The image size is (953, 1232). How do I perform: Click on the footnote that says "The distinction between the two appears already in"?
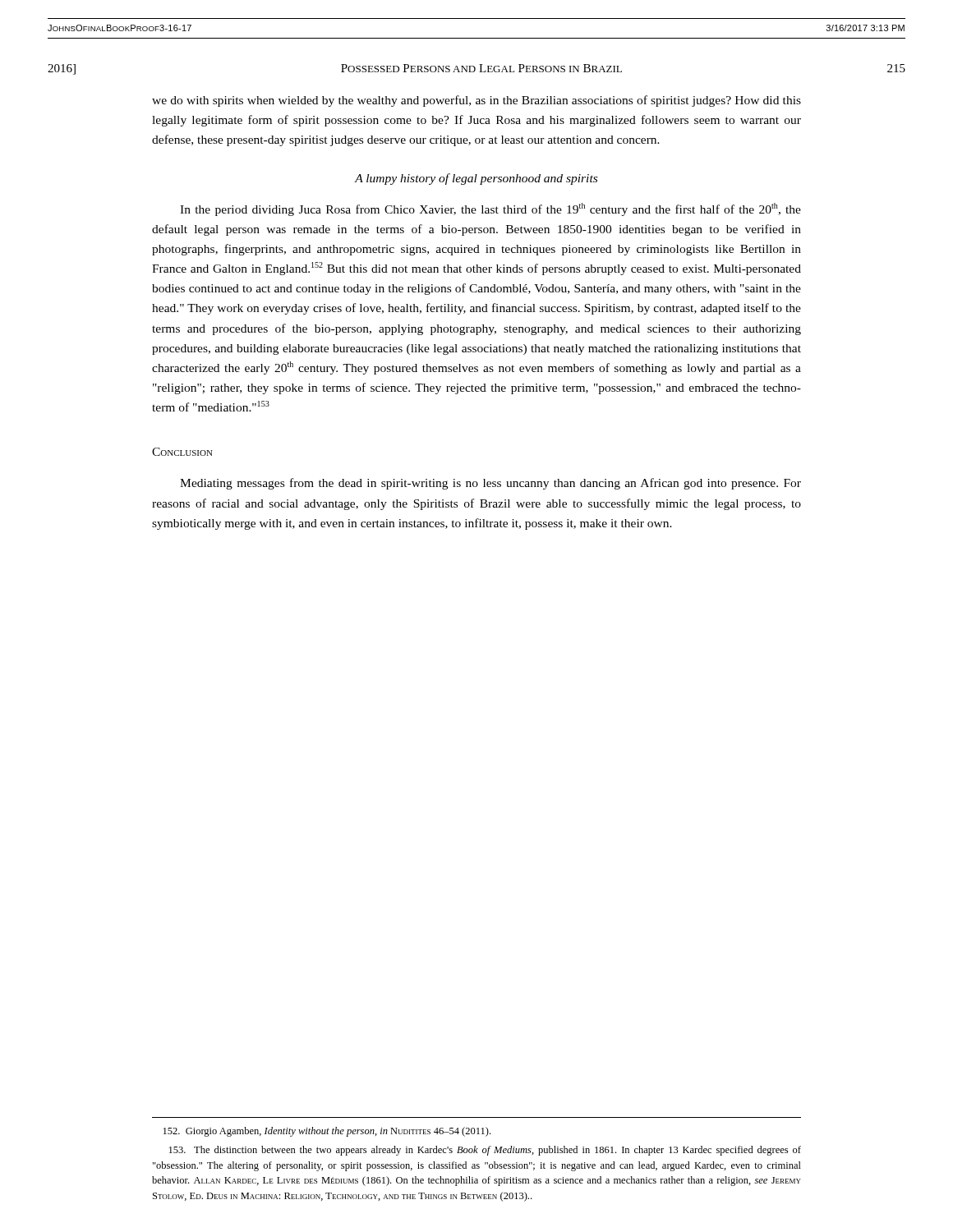click(476, 1173)
